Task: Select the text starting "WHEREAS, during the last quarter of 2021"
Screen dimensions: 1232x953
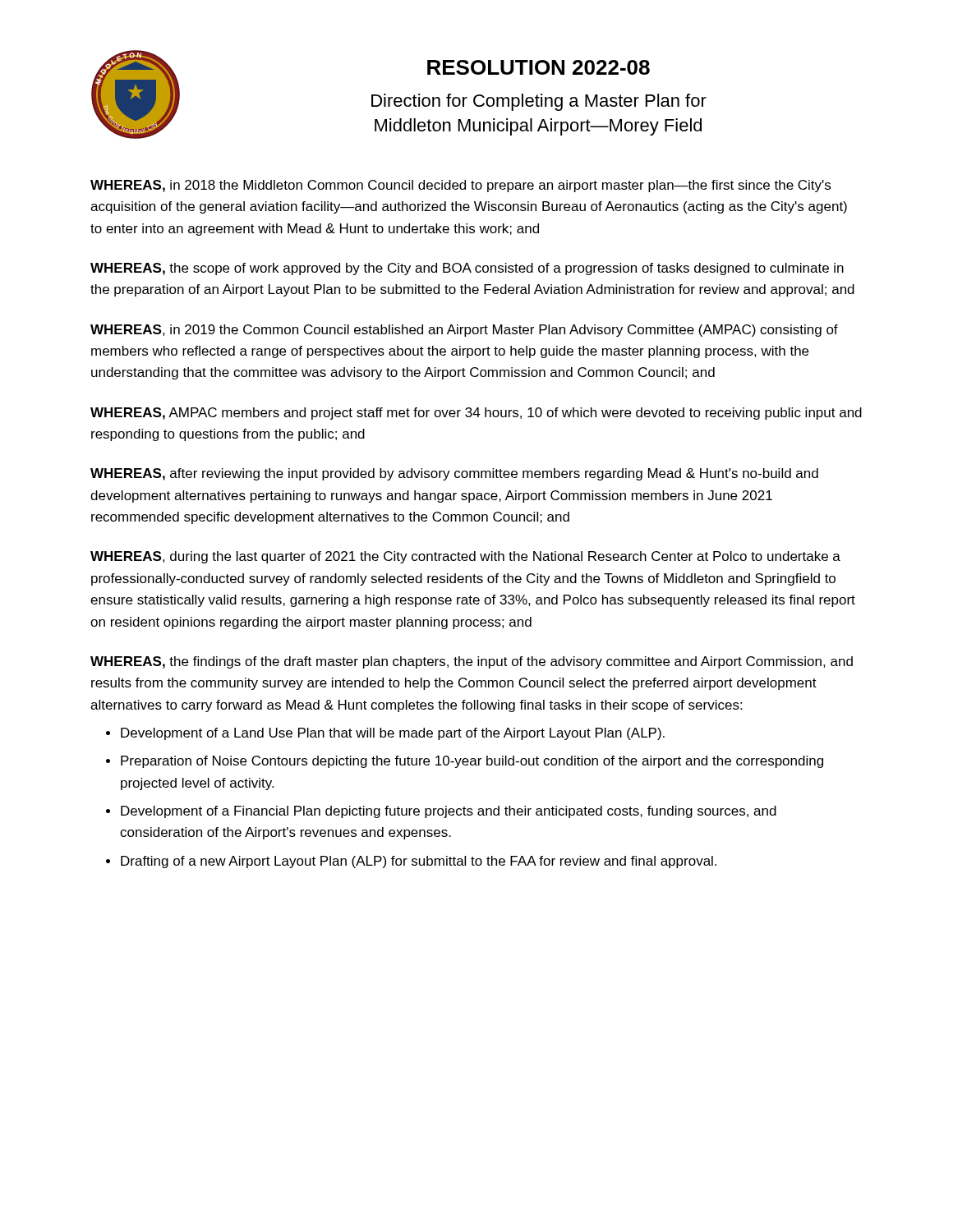Action: point(473,589)
